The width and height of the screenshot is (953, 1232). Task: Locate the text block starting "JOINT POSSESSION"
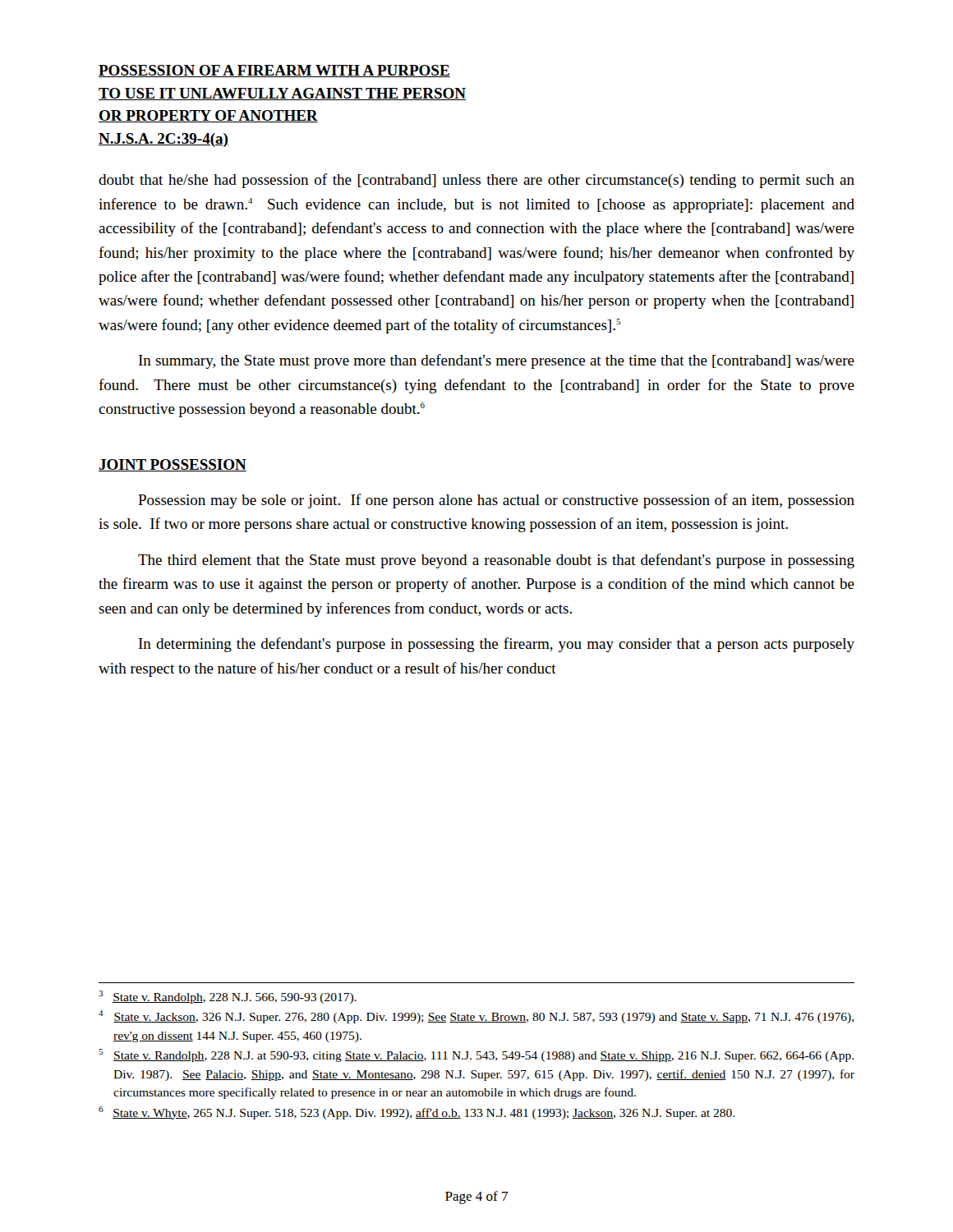(172, 464)
